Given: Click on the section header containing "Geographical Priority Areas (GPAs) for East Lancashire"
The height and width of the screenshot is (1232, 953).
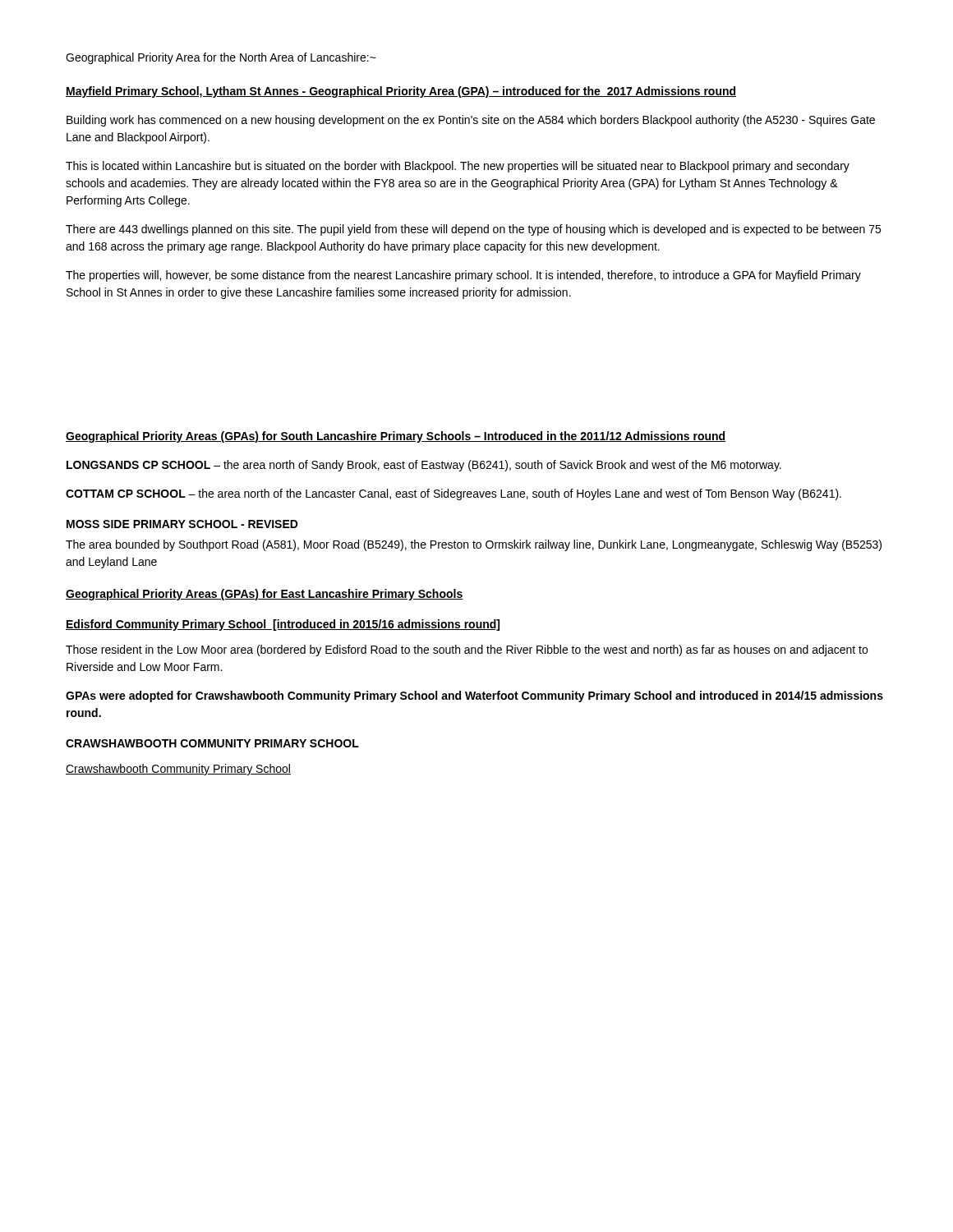Looking at the screenshot, I should tap(264, 594).
